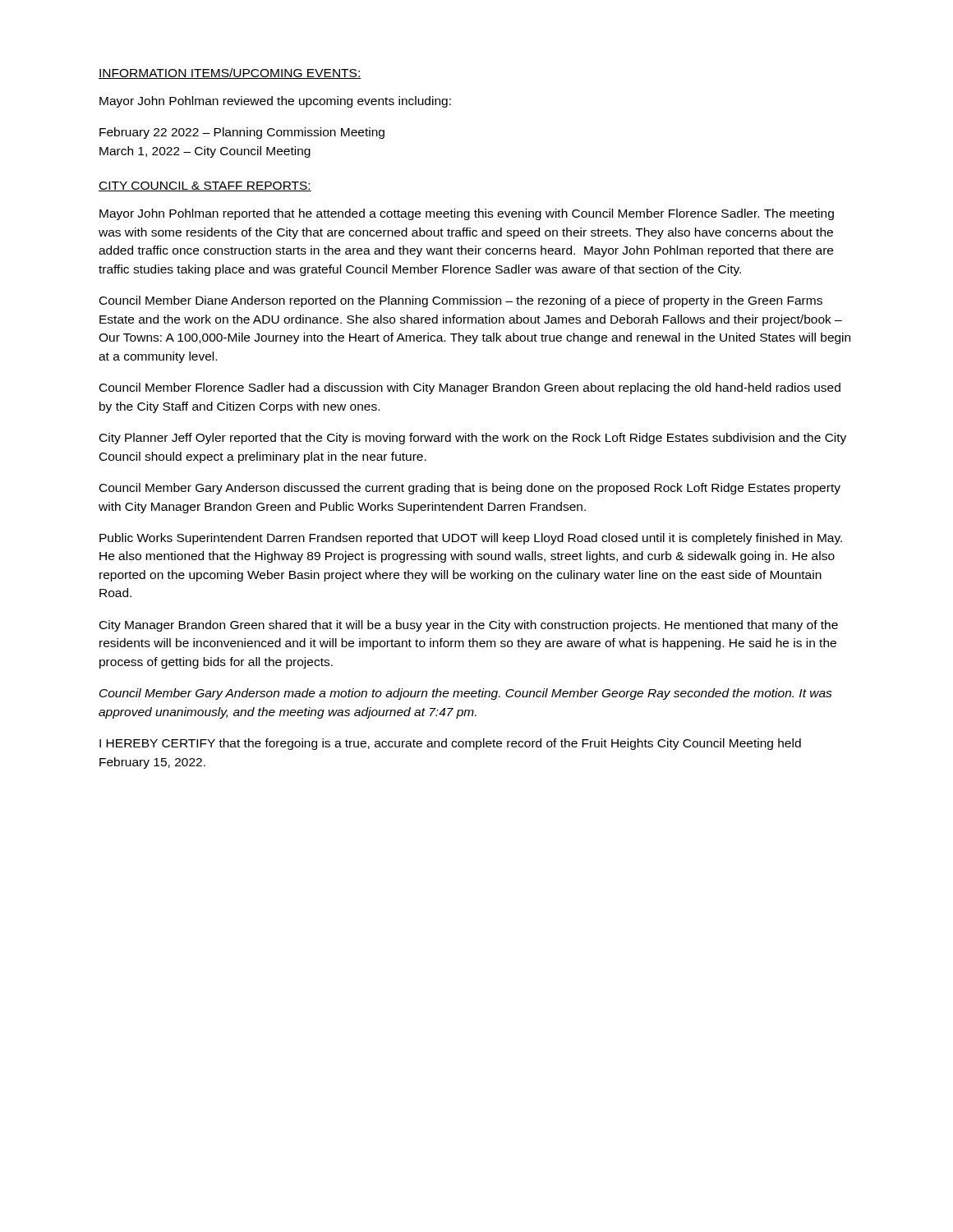Viewport: 953px width, 1232px height.
Task: Find the block on this page that starts "City Planner Jeff Oyler reported"
Action: click(x=472, y=447)
